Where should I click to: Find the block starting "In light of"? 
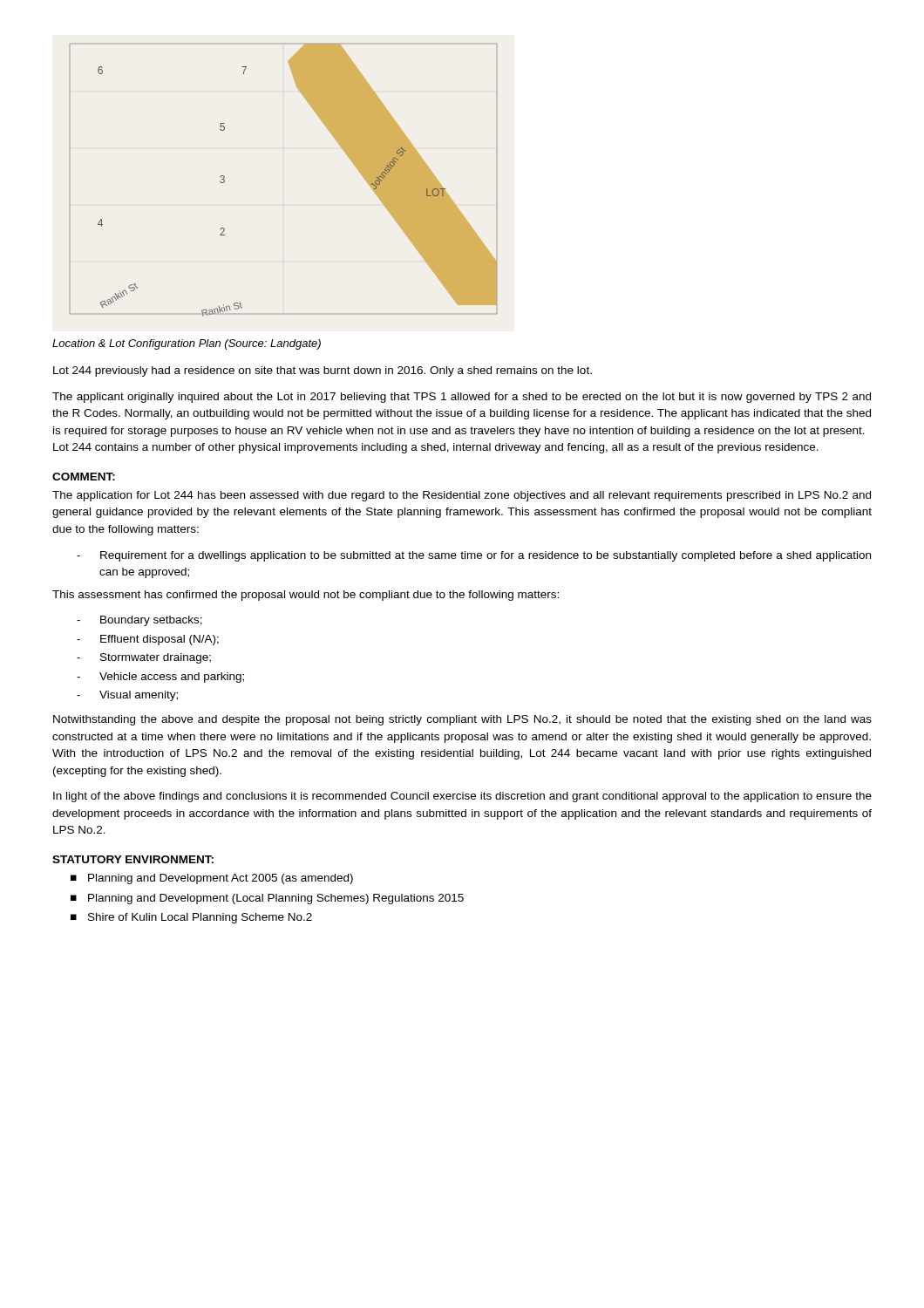(x=462, y=813)
